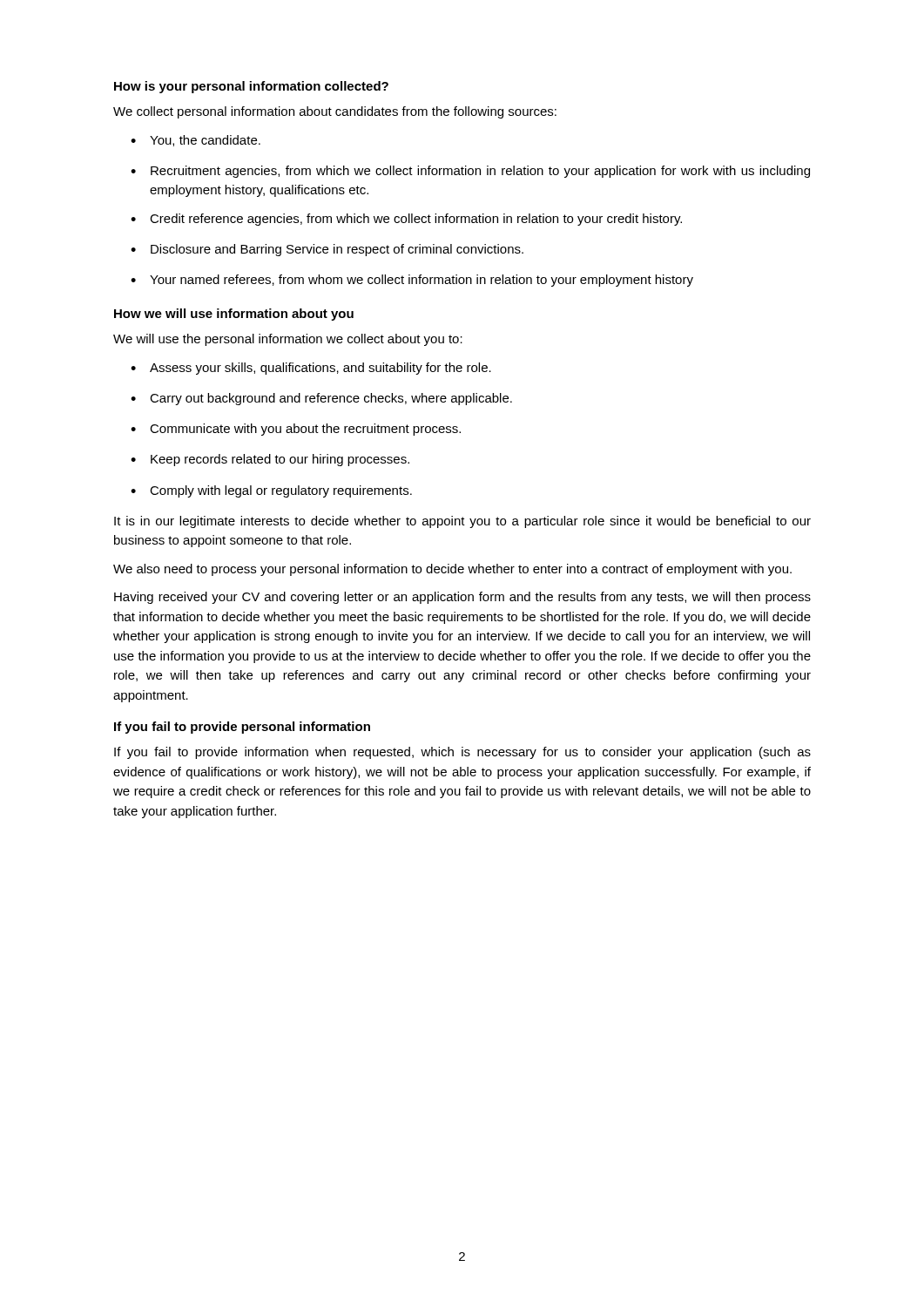Select the text block starting "Having received your CV and covering letter"

[x=462, y=646]
